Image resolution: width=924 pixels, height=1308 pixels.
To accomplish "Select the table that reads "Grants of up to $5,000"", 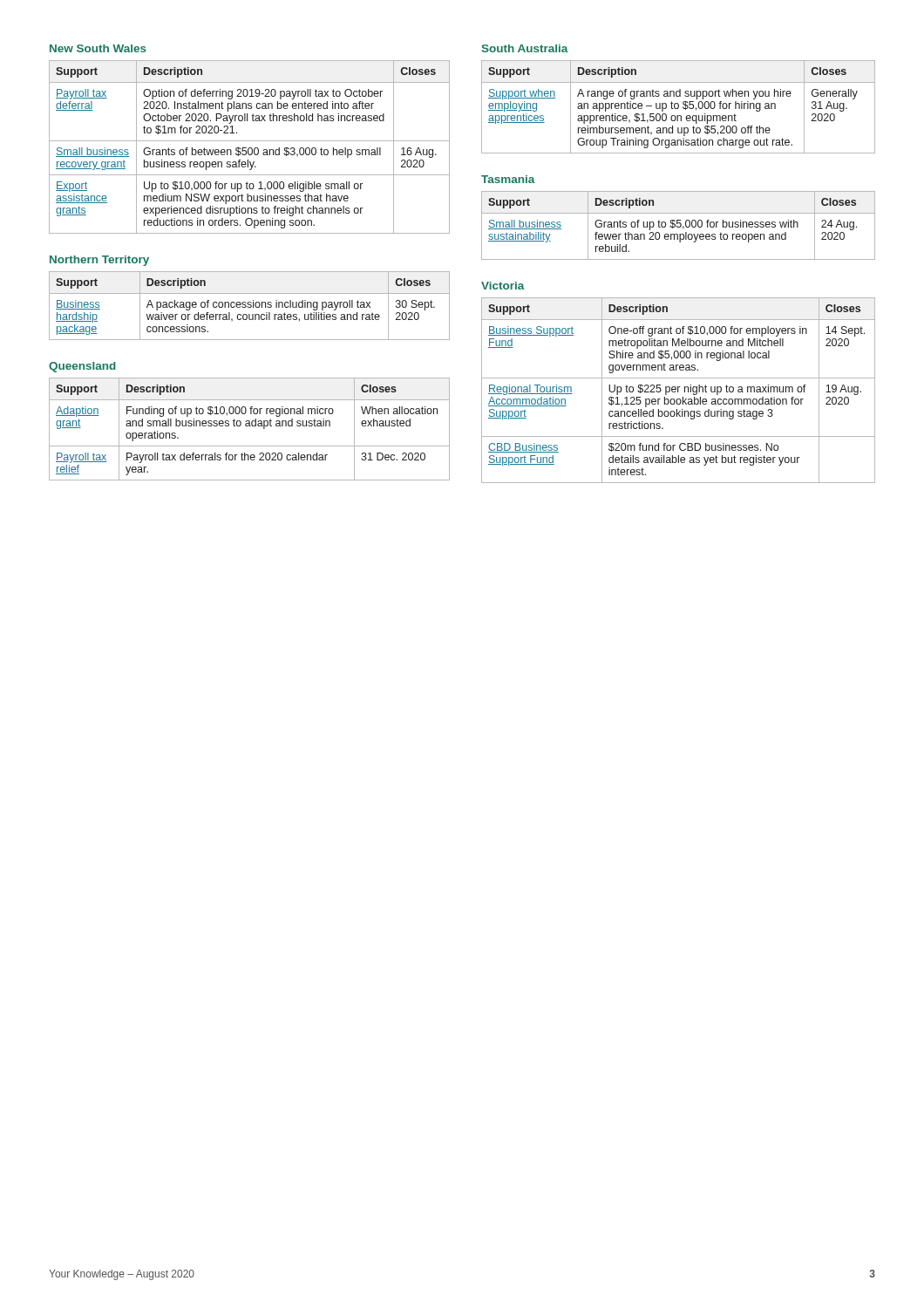I will click(x=678, y=225).
